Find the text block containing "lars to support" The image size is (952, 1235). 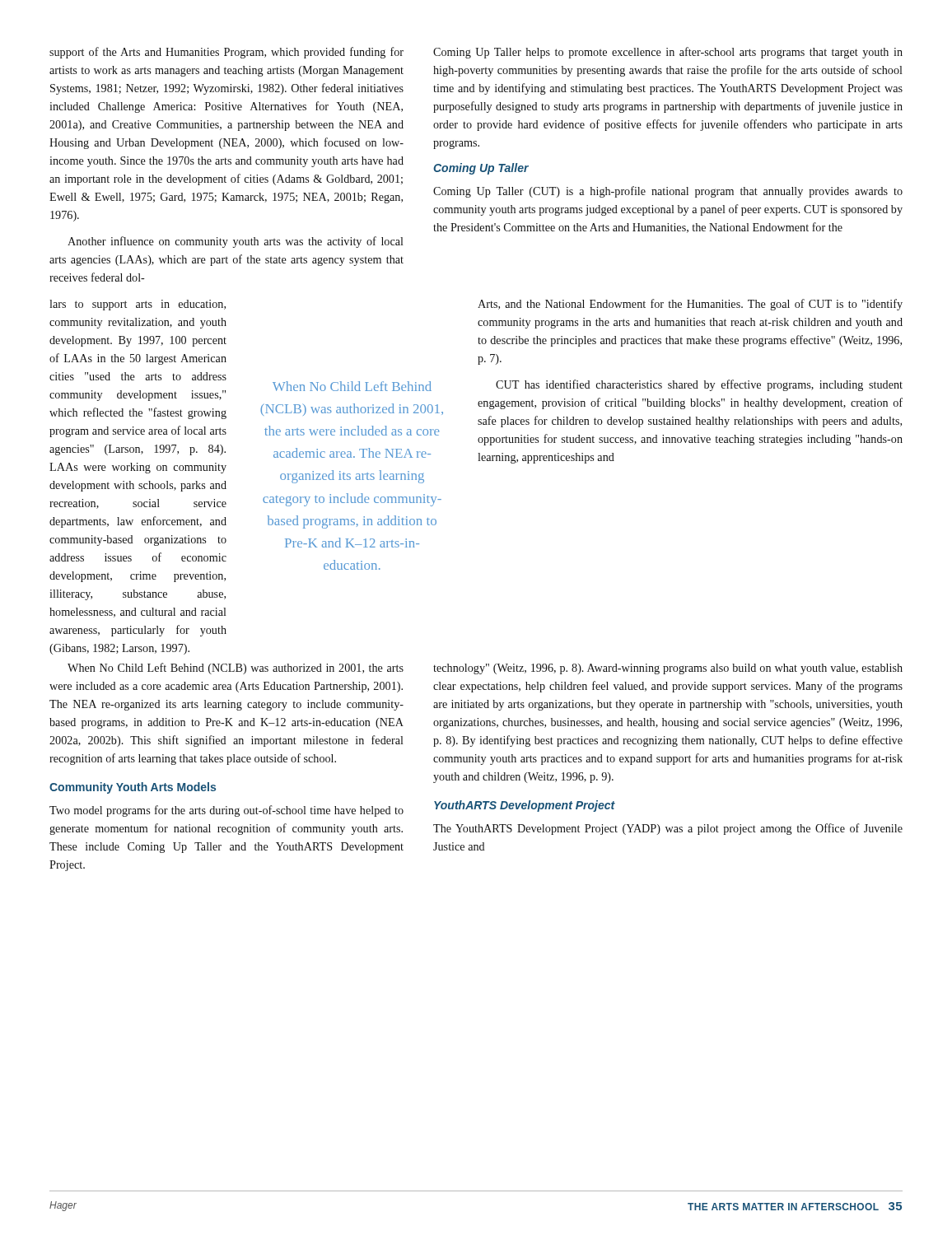(138, 476)
